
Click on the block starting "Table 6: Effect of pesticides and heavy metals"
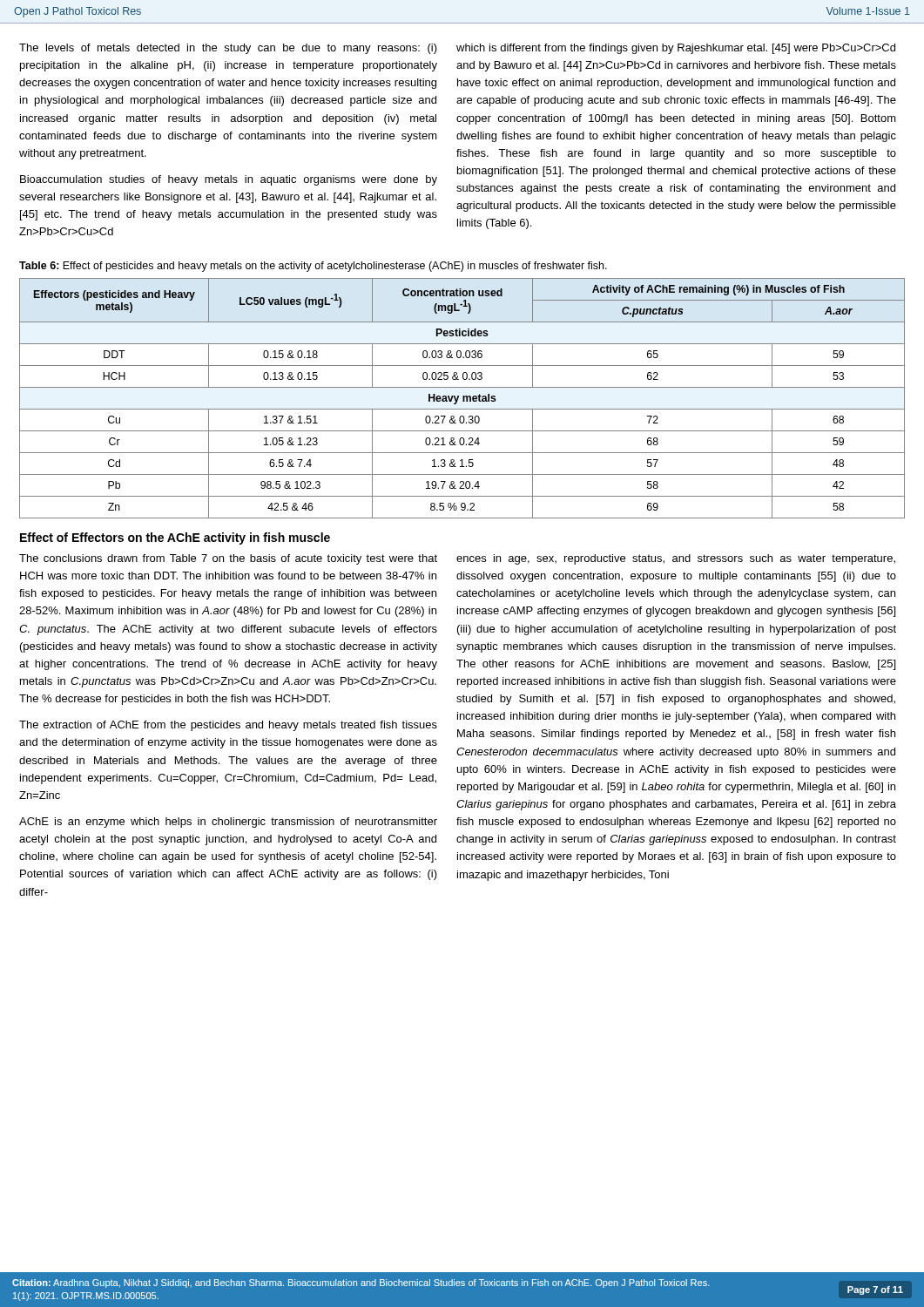tap(313, 265)
